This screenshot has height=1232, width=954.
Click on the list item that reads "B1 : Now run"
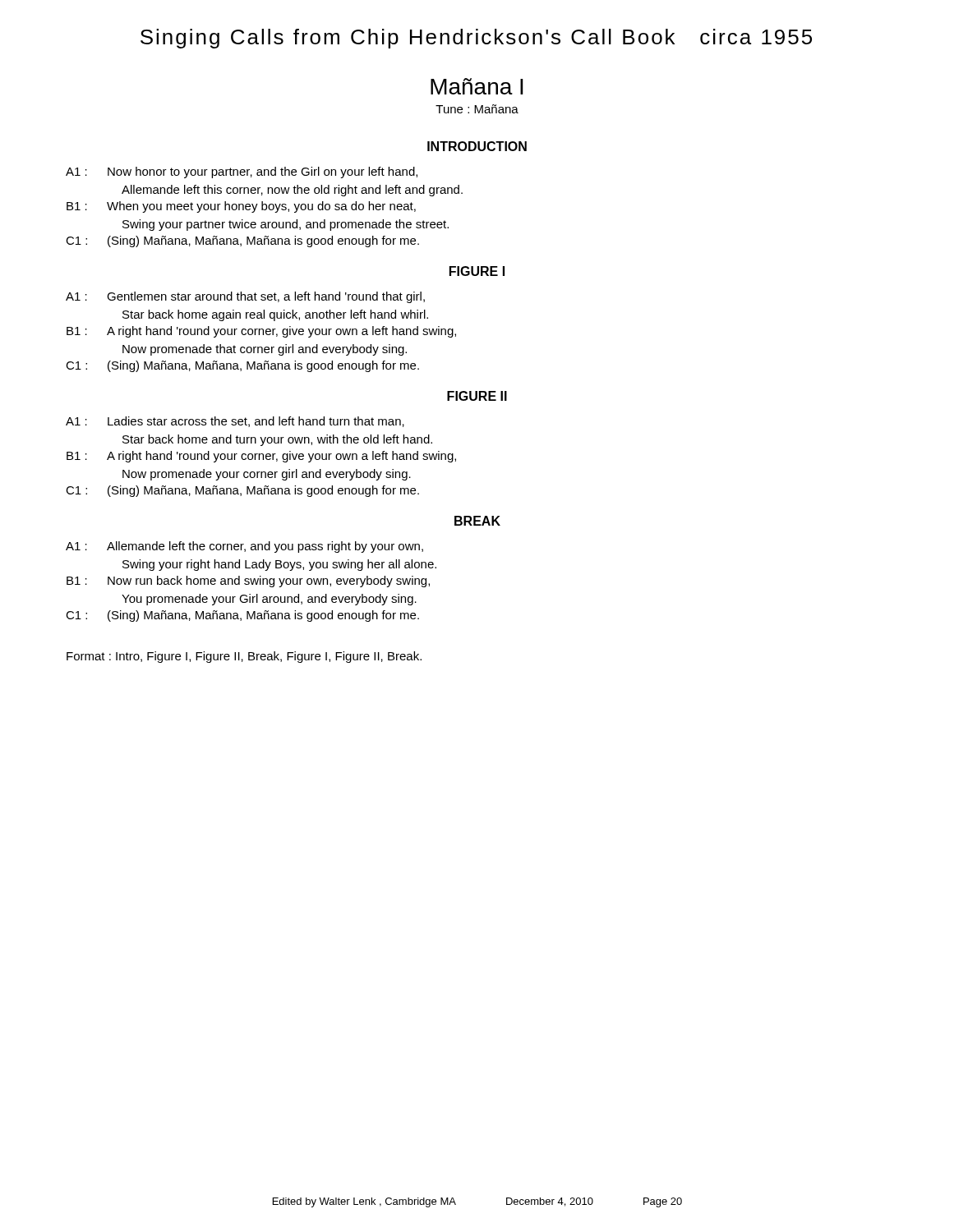click(x=248, y=590)
